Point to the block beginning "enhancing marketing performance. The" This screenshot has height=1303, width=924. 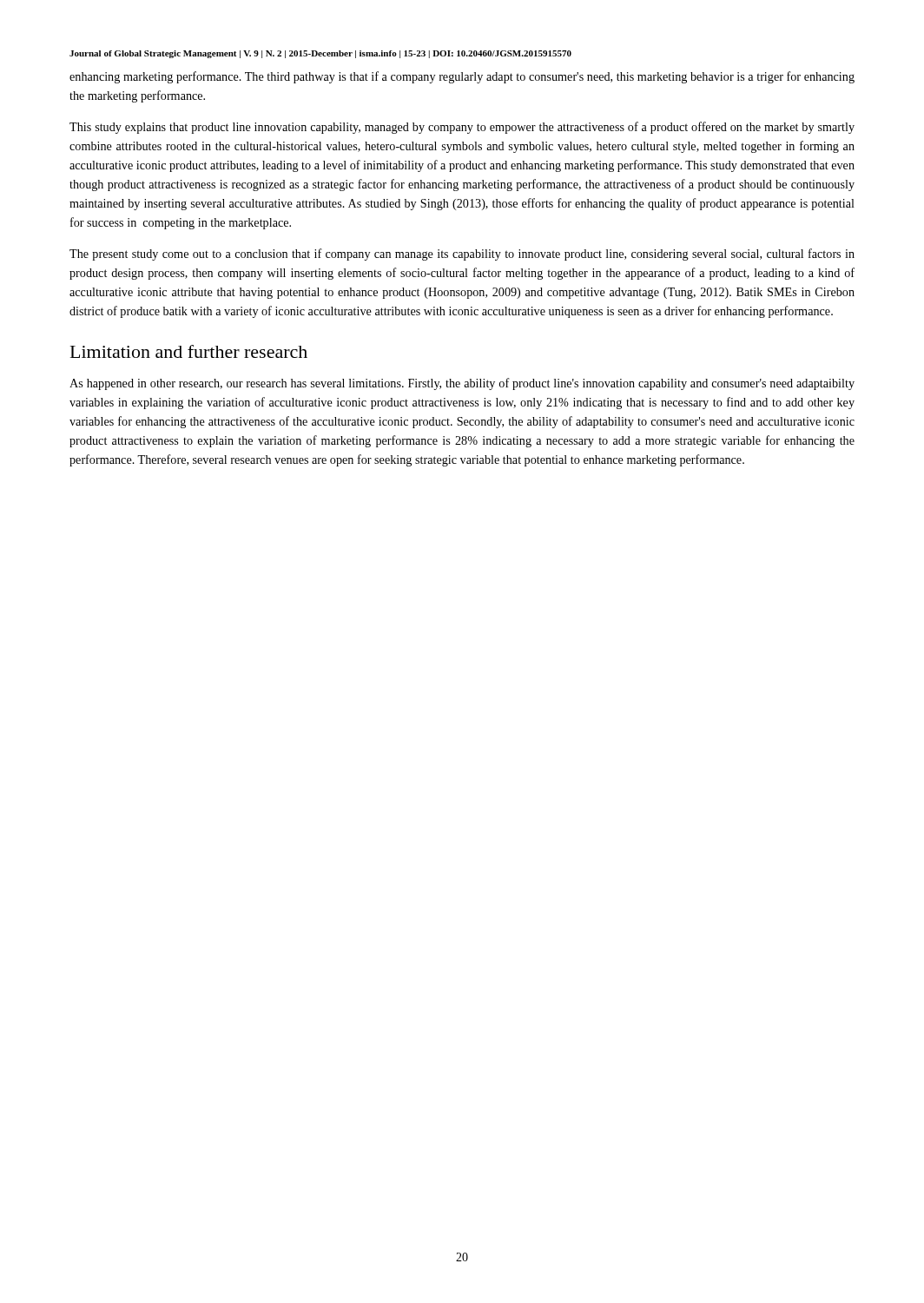click(x=462, y=86)
